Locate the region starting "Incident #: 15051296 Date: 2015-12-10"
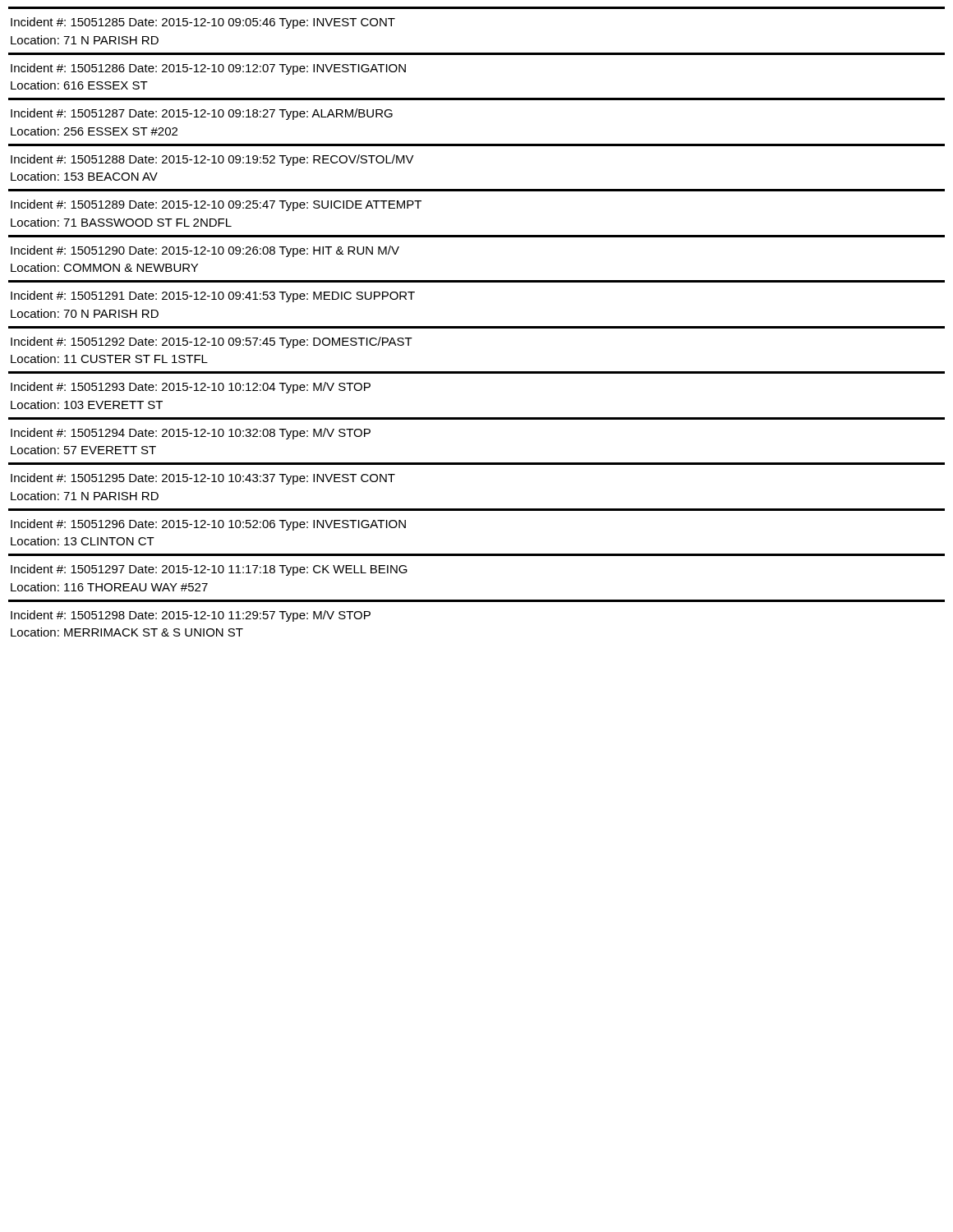Image resolution: width=953 pixels, height=1232 pixels. pos(208,525)
